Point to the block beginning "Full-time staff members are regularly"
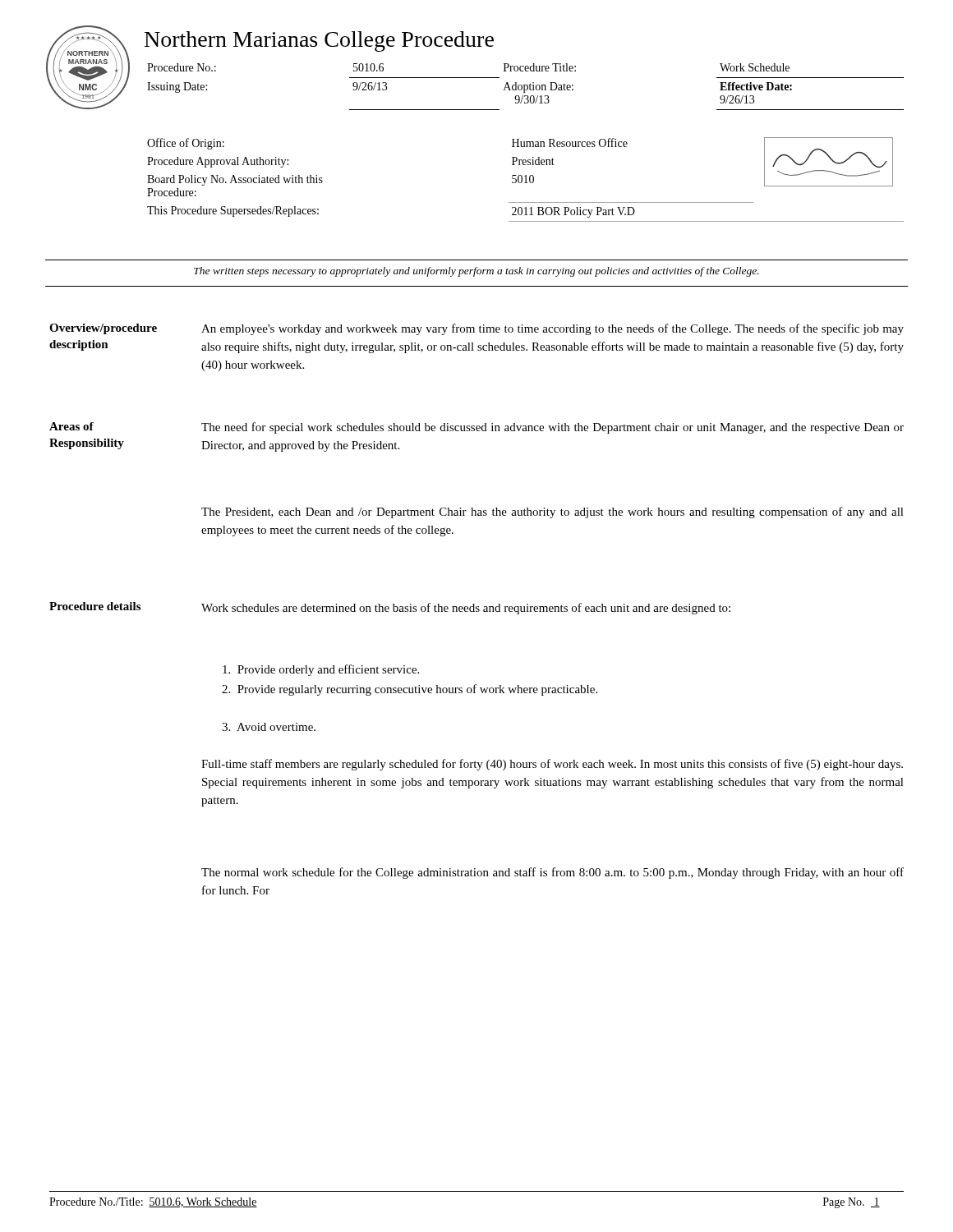This screenshot has height=1232, width=953. (553, 782)
